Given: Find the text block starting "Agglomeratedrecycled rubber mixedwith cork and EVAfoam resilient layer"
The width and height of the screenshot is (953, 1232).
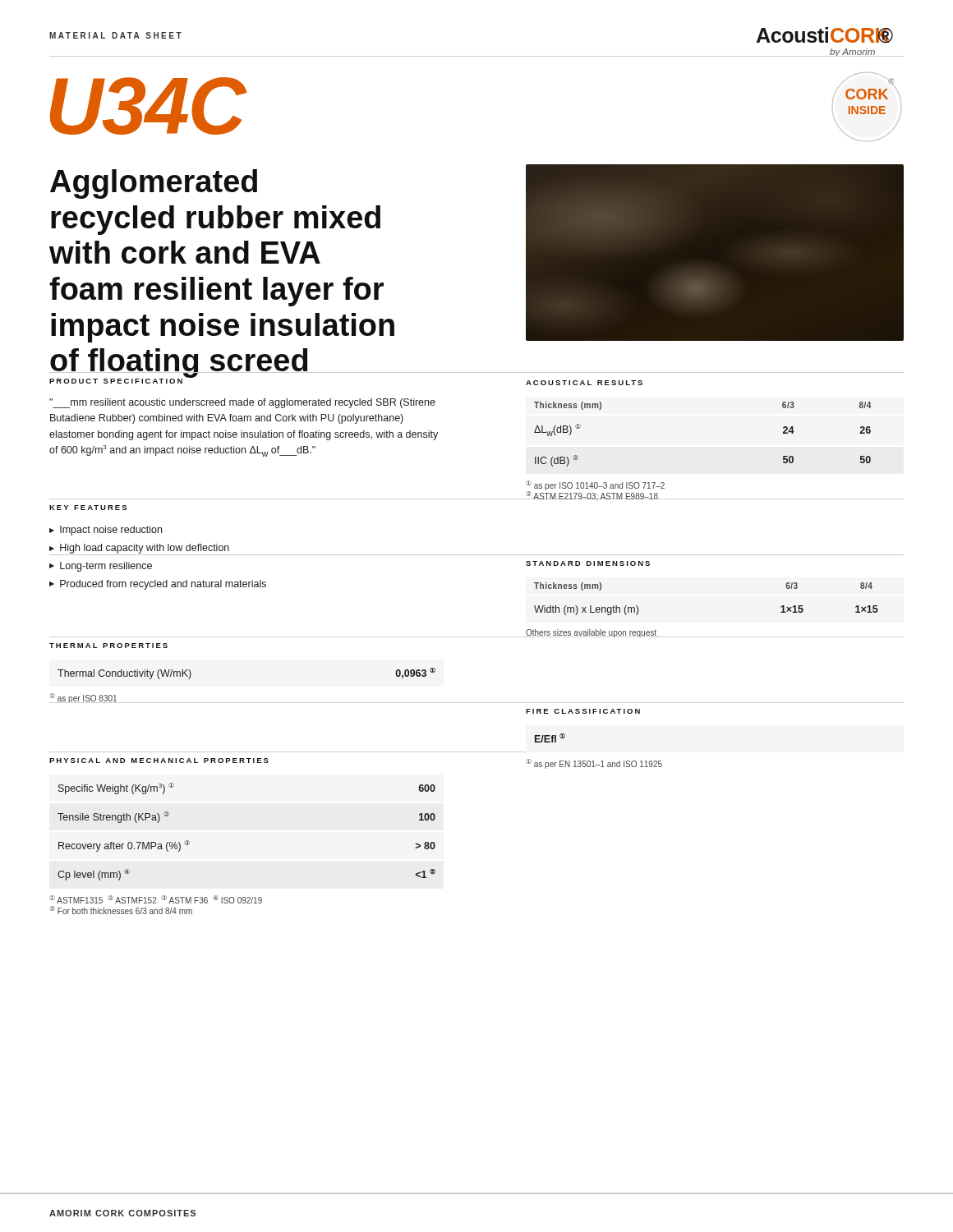Looking at the screenshot, I should tap(223, 271).
